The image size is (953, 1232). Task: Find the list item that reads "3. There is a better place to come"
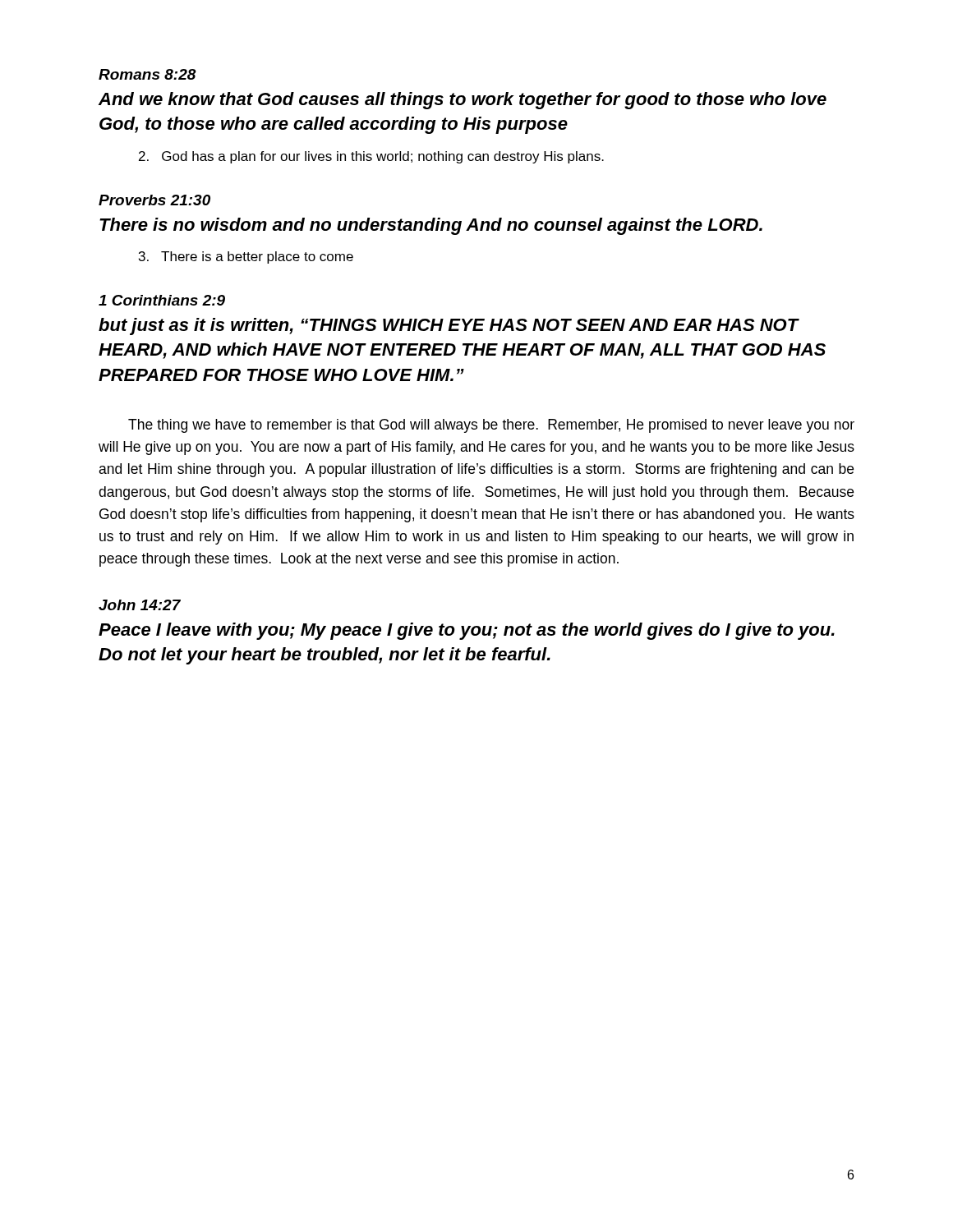(246, 257)
